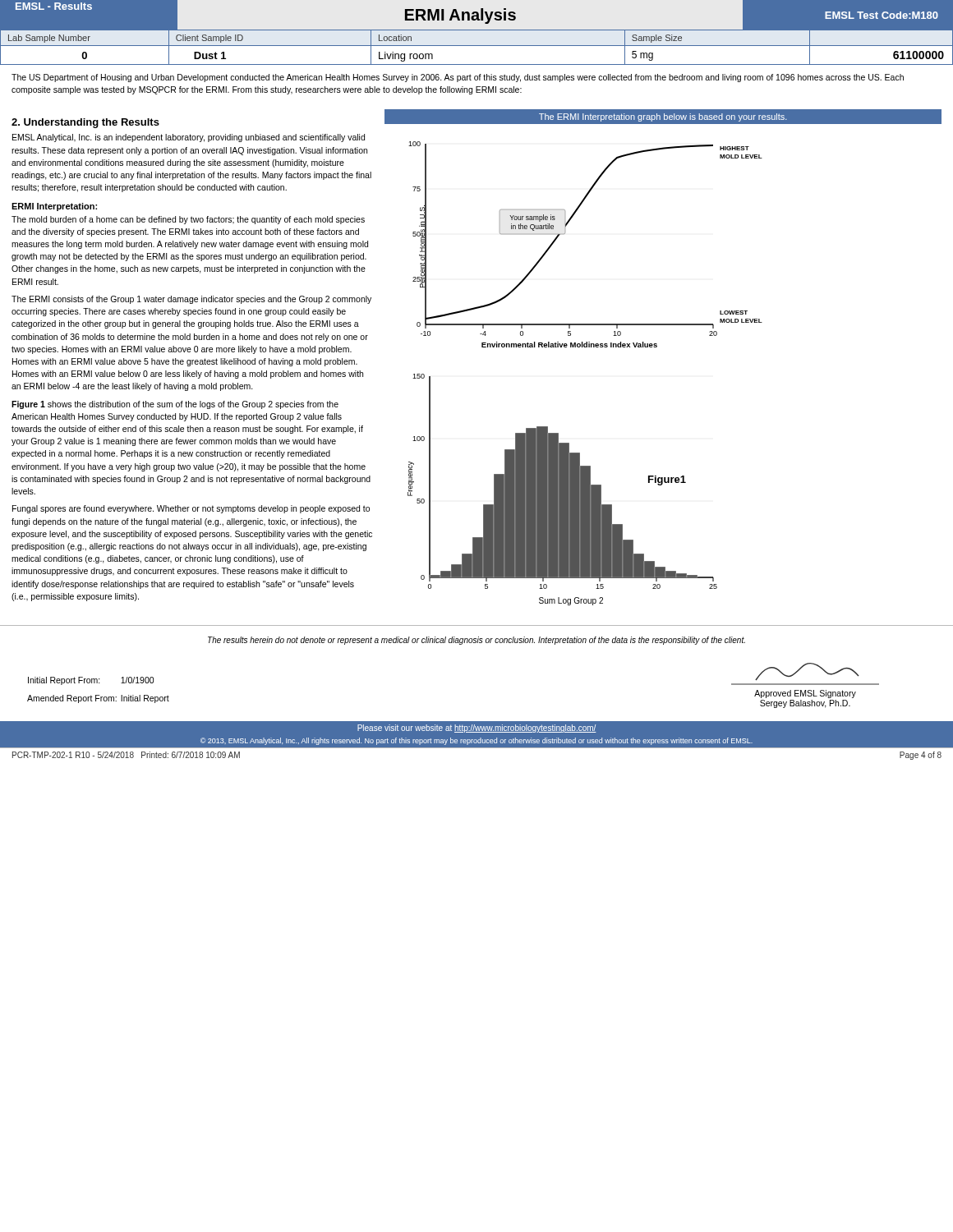Select the text block starting "The US Department of Housing and Urban"
The height and width of the screenshot is (1232, 953).
click(458, 83)
